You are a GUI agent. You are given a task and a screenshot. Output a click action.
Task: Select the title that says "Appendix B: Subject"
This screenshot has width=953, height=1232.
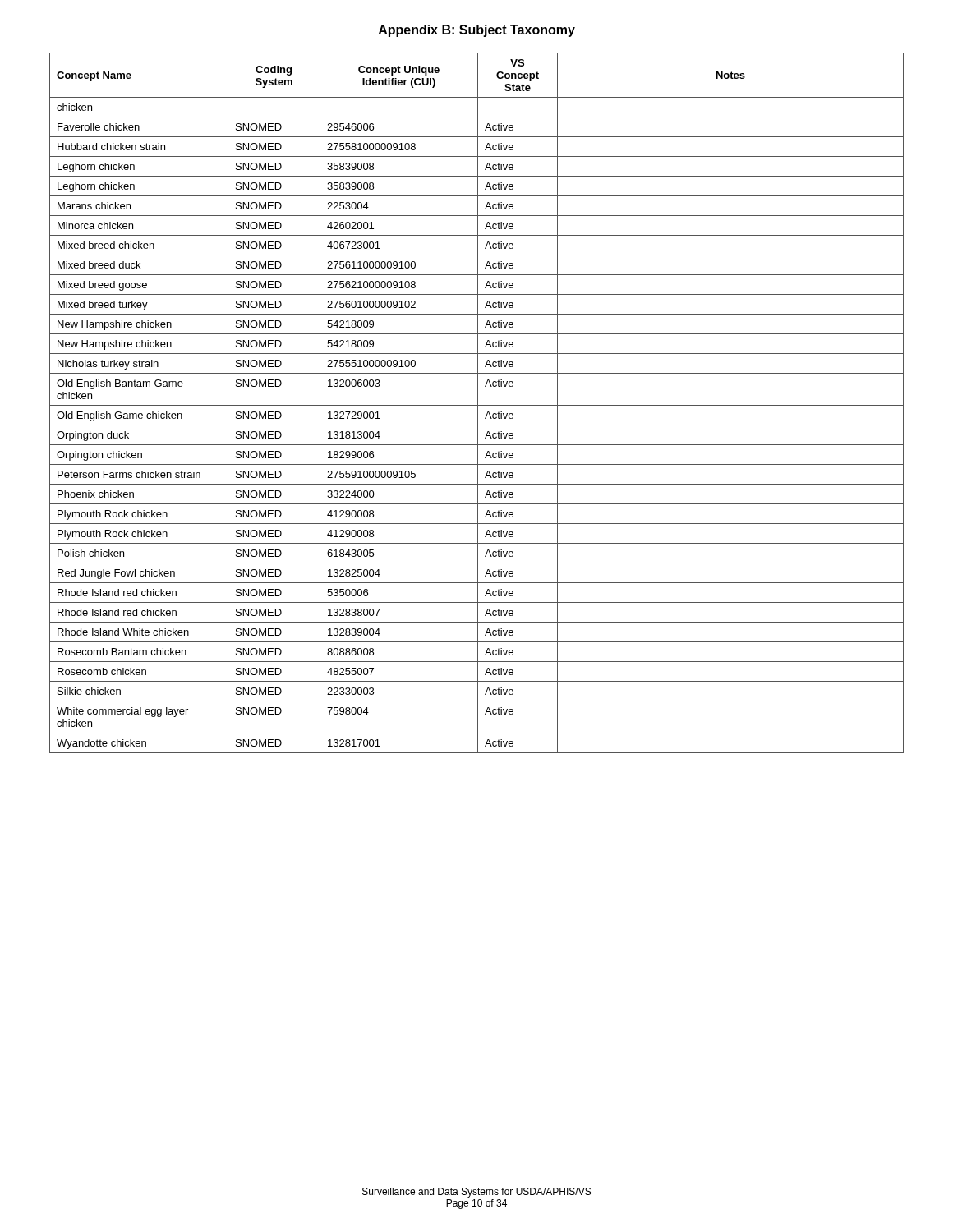(x=476, y=30)
